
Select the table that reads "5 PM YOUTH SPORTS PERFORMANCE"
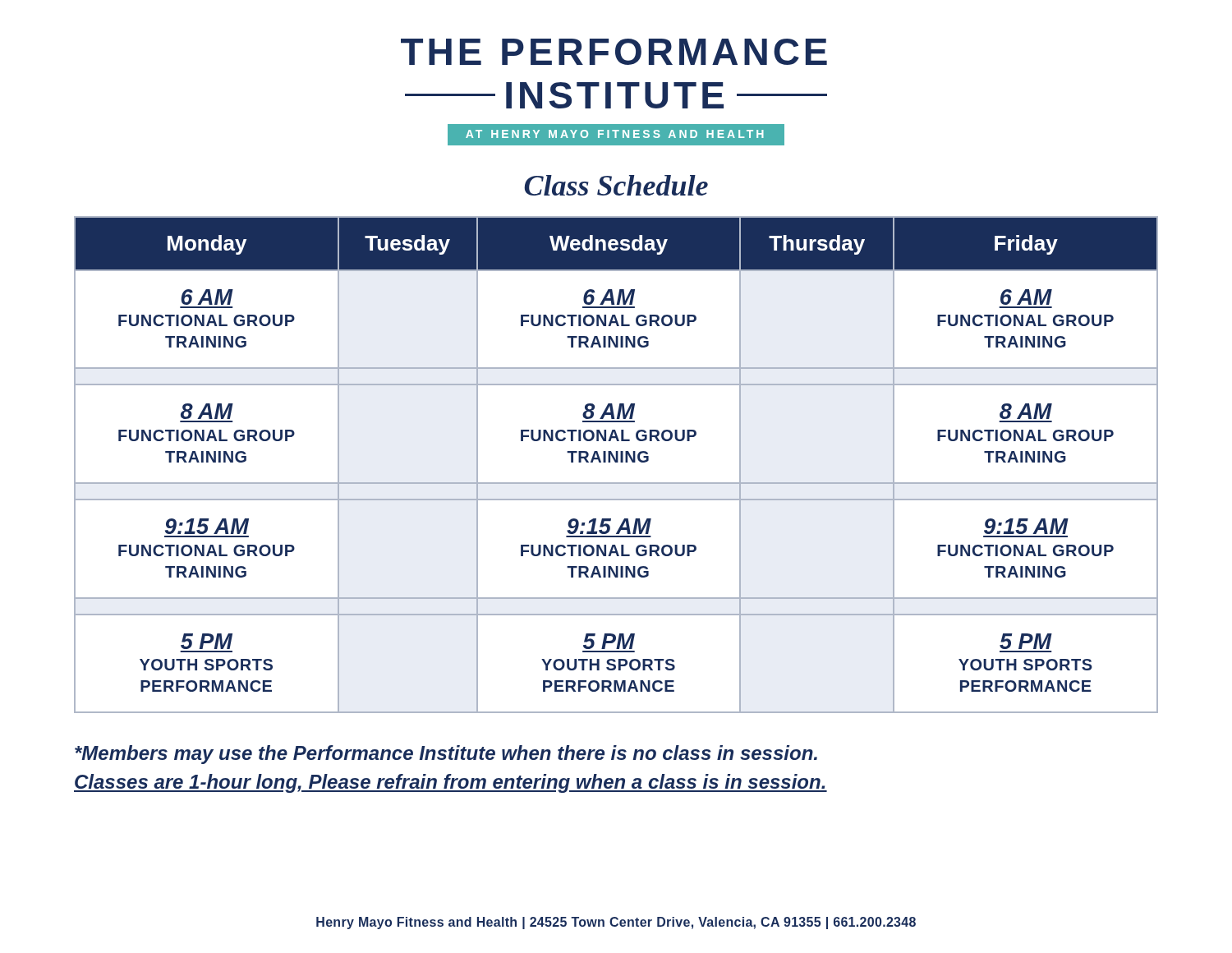[x=616, y=465]
